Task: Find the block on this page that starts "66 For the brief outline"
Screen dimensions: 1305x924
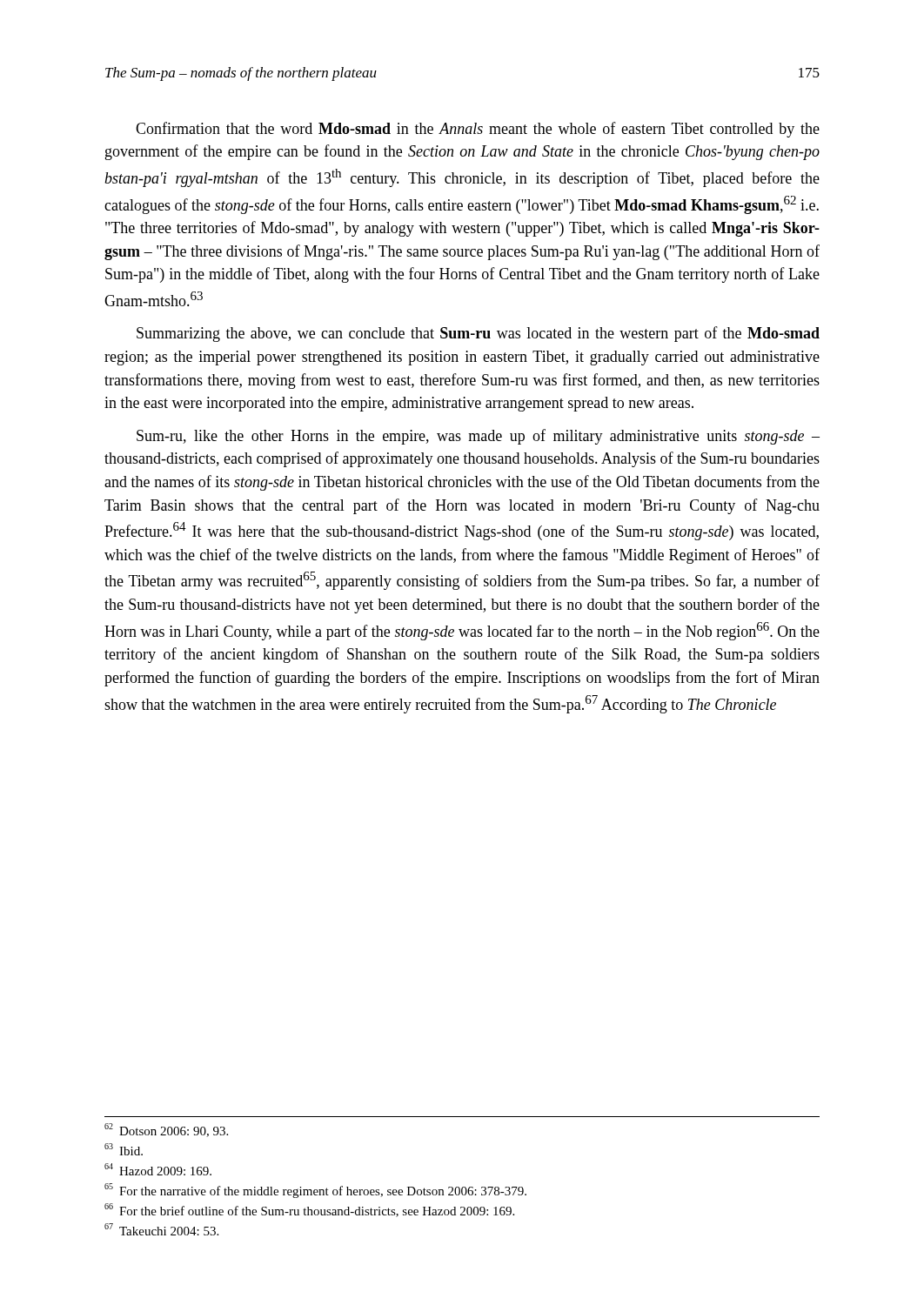Action: [310, 1211]
